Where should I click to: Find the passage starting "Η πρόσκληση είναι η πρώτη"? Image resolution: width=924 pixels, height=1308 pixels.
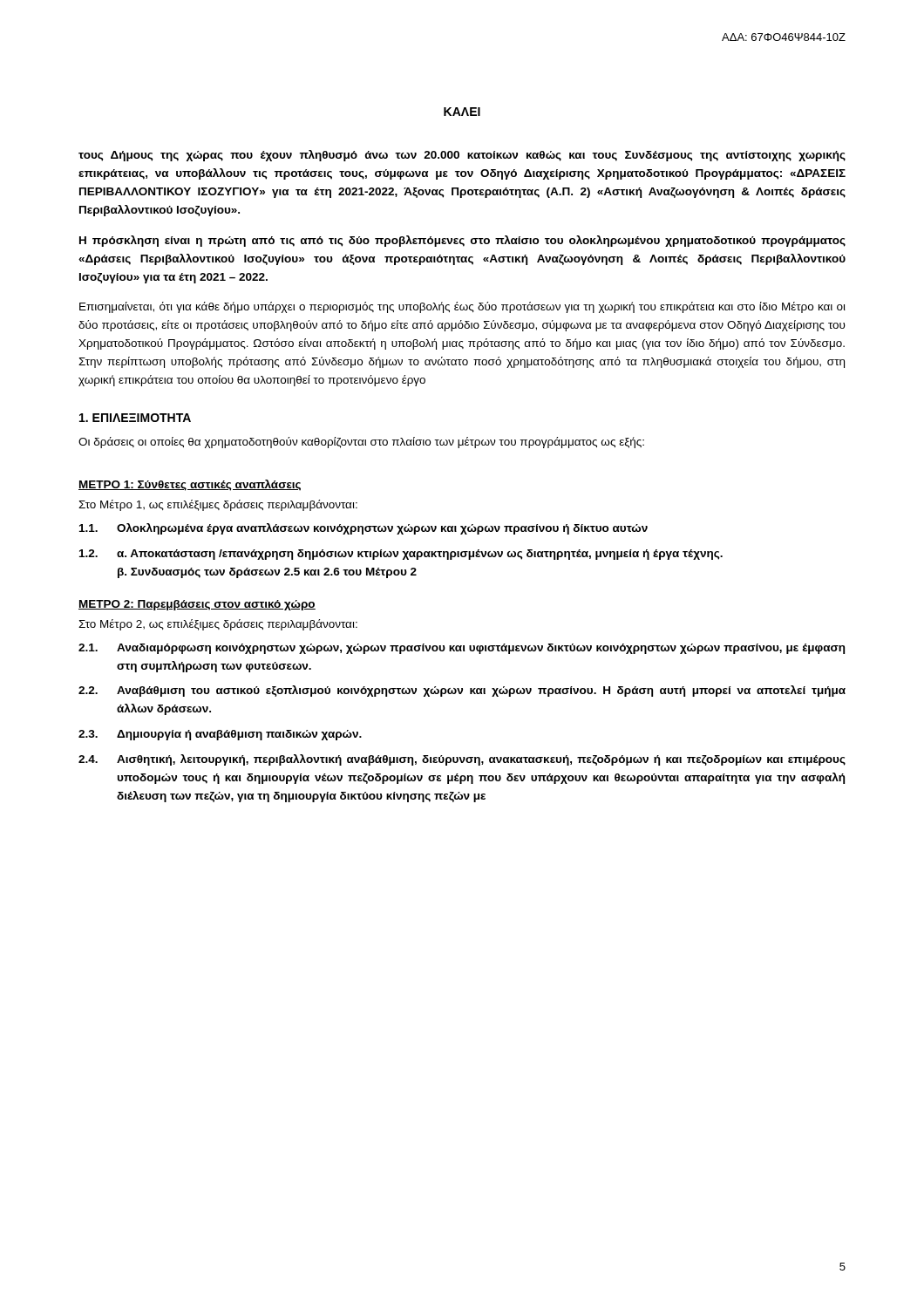point(462,258)
